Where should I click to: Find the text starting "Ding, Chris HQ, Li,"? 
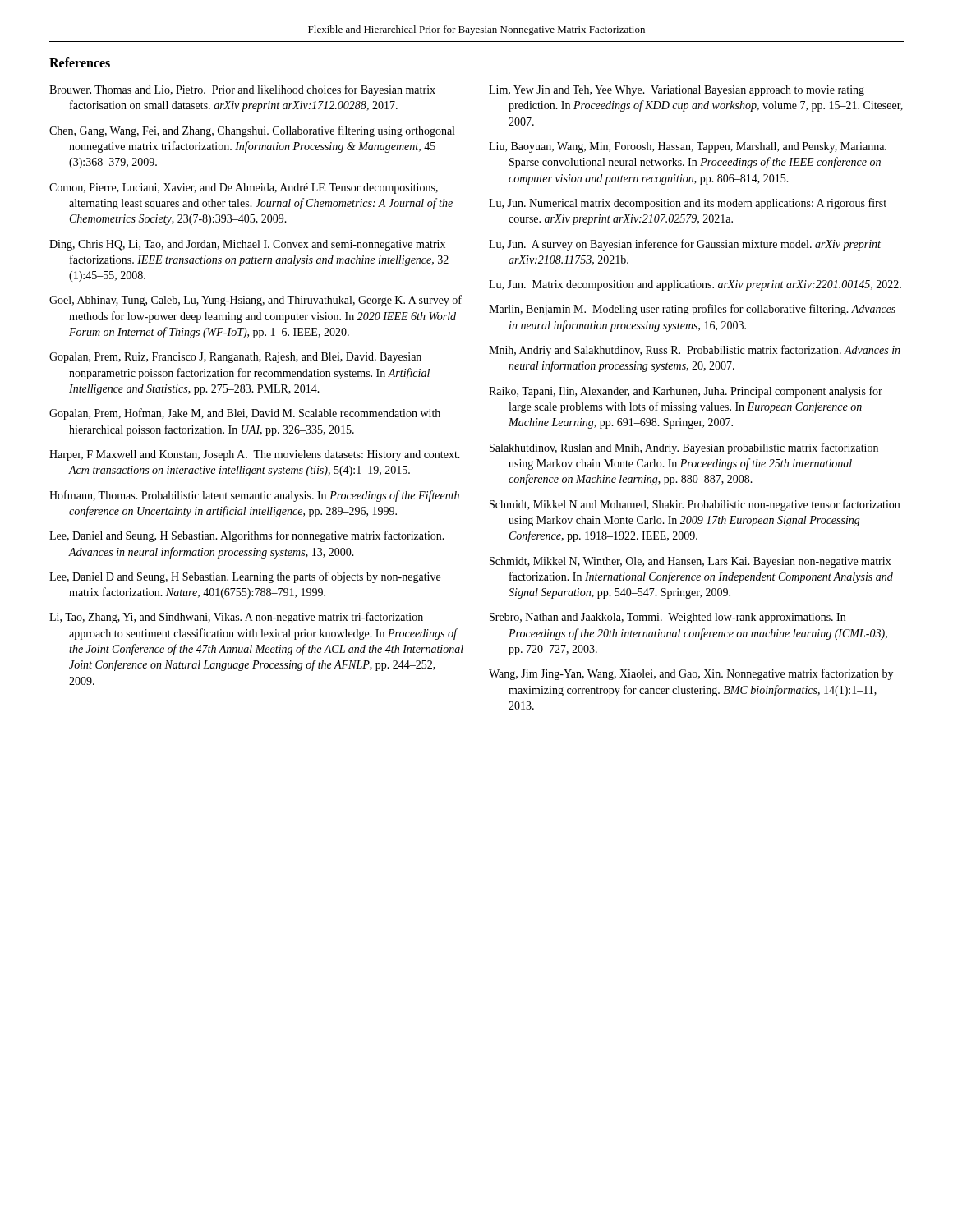pyautogui.click(x=249, y=260)
